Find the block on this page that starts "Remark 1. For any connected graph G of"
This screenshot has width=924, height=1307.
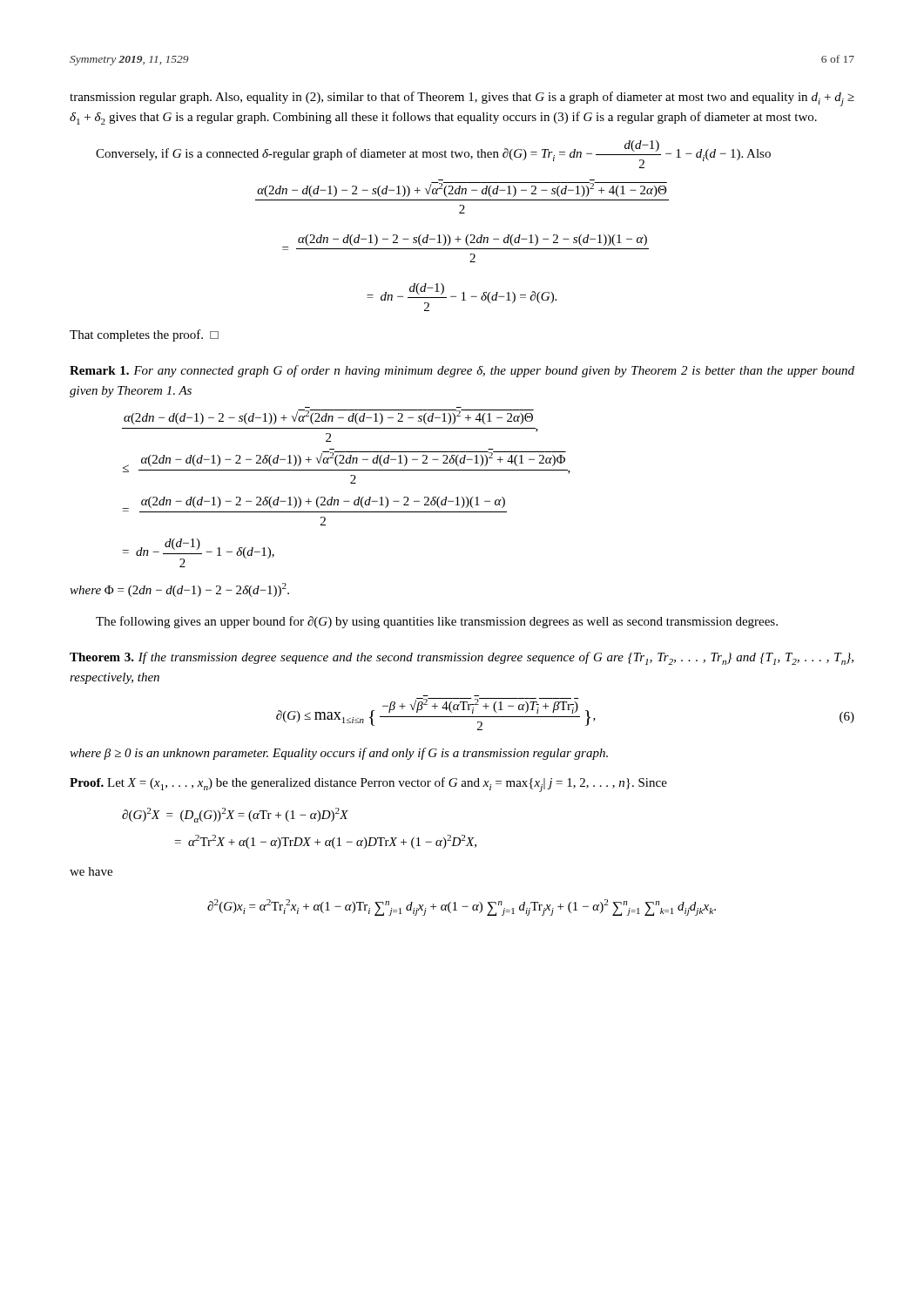(x=462, y=380)
